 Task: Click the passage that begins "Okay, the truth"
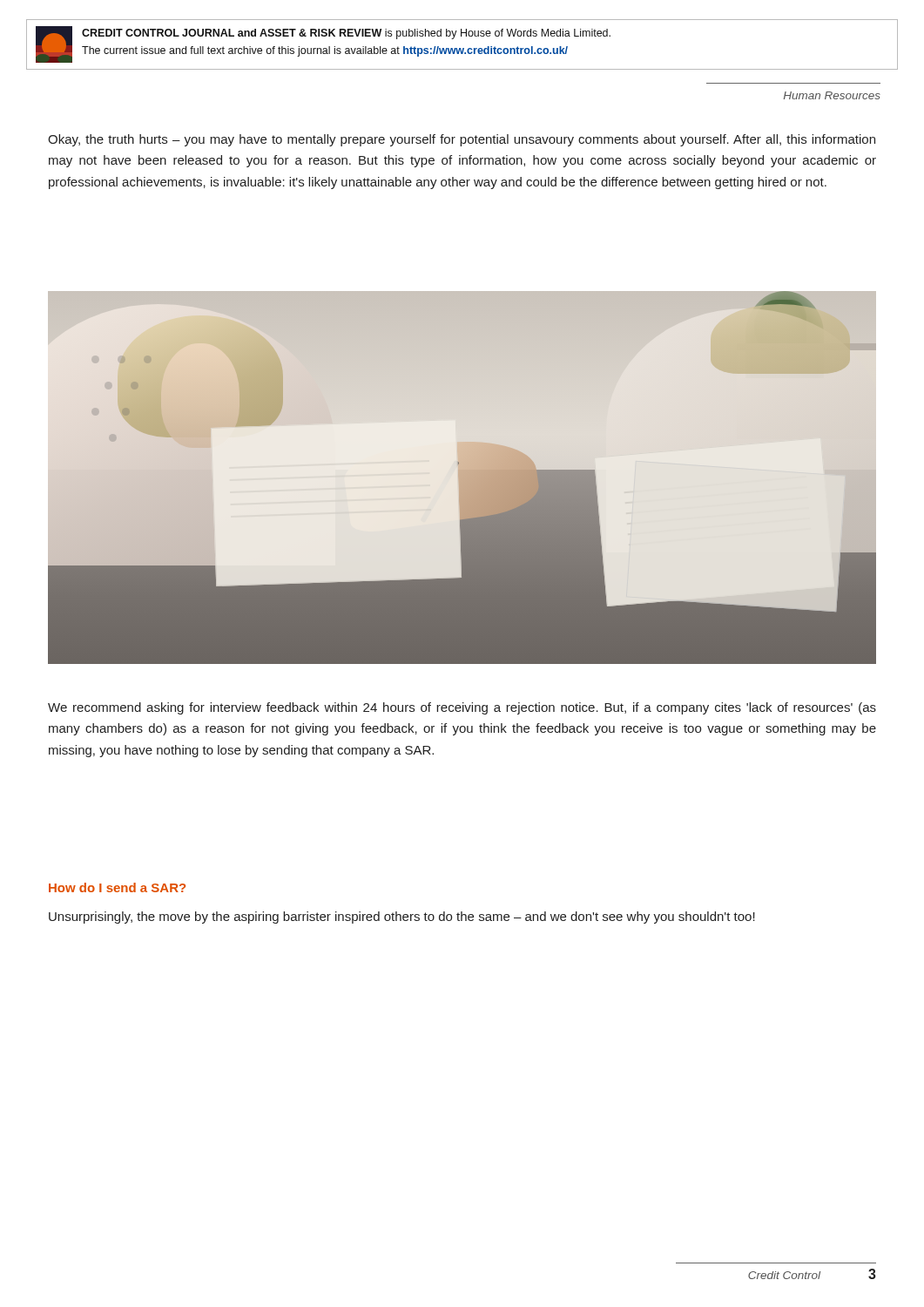[x=462, y=160]
